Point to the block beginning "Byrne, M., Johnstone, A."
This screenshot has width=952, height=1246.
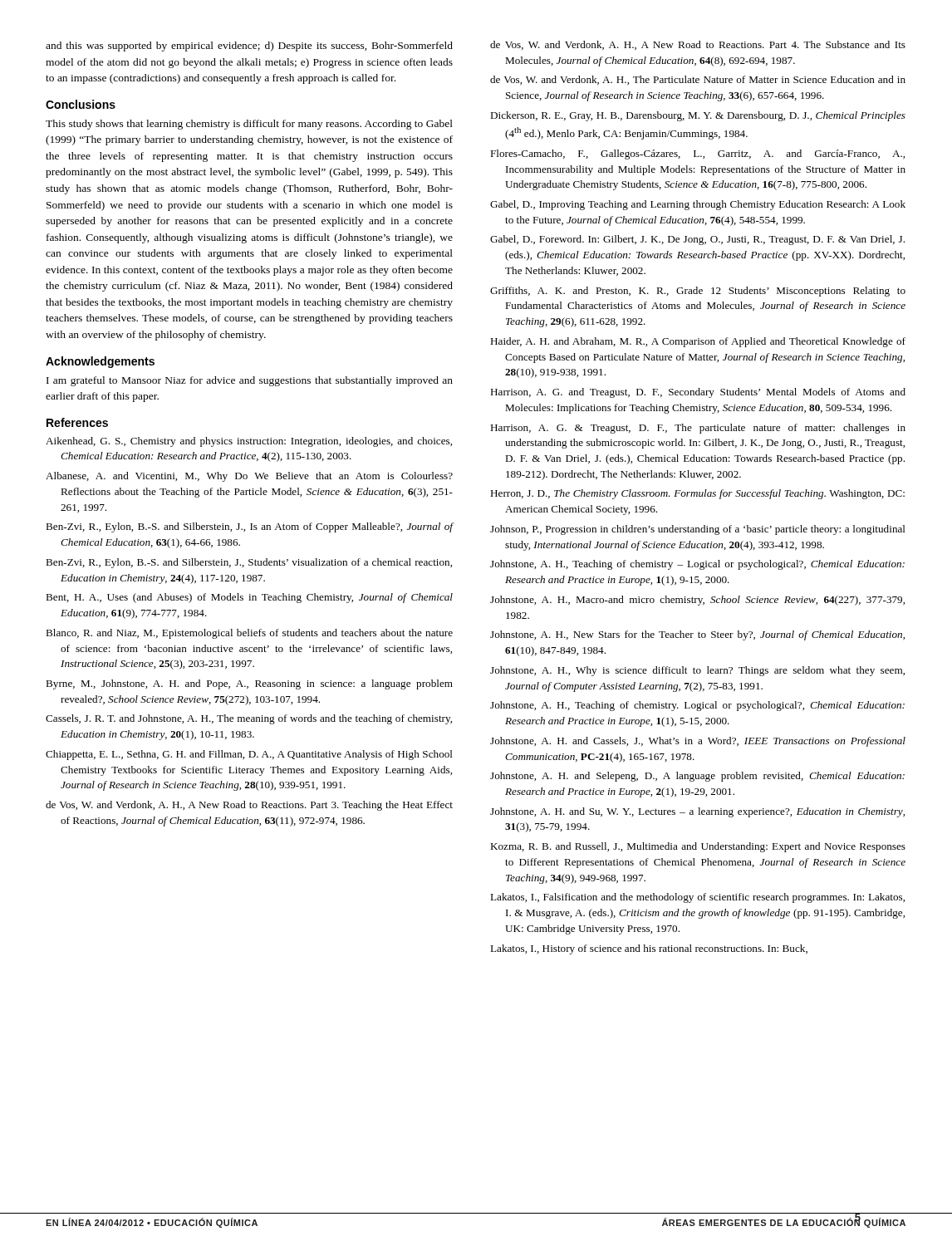(249, 691)
